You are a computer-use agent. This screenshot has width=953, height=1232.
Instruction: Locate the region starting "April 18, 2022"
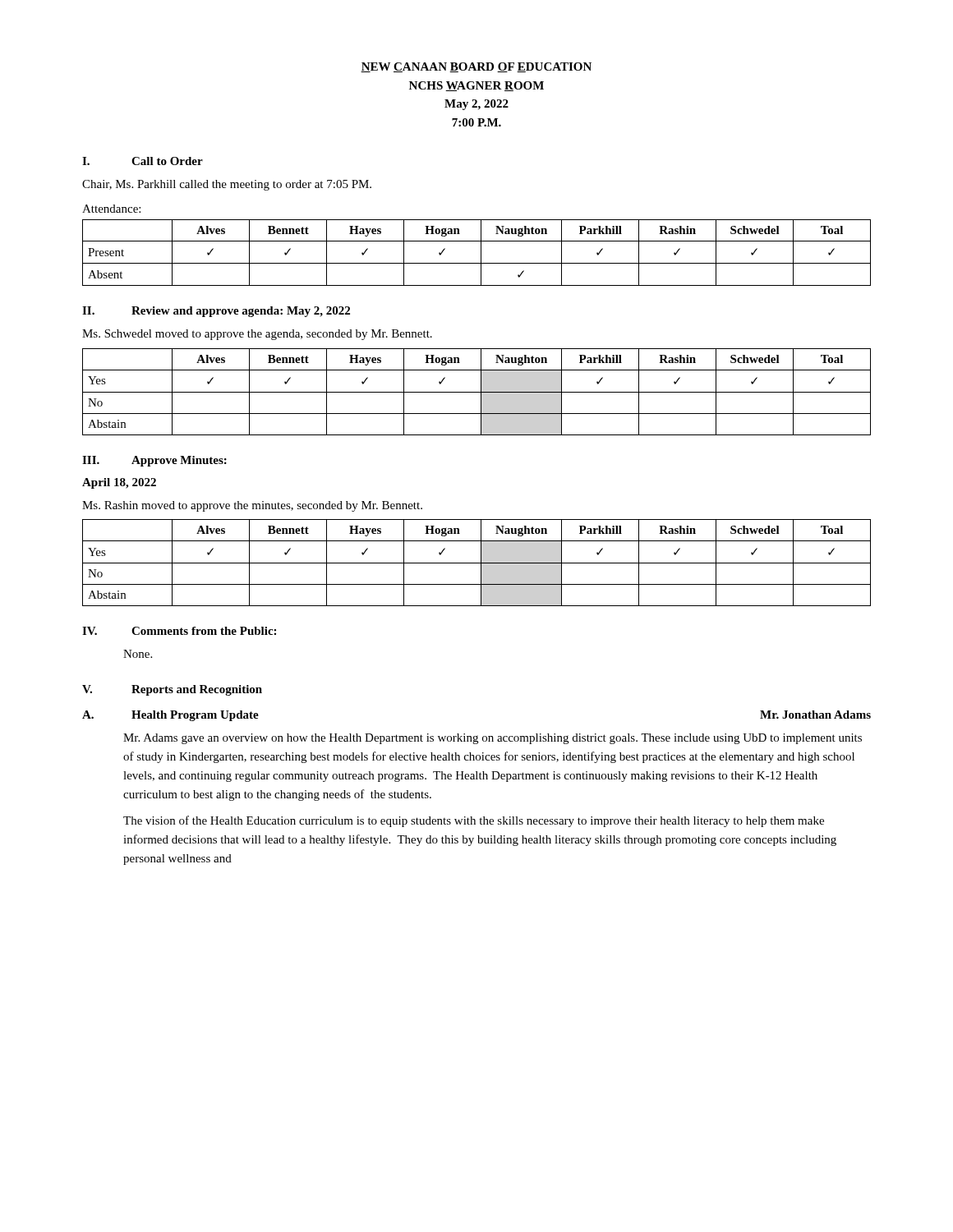[x=119, y=482]
